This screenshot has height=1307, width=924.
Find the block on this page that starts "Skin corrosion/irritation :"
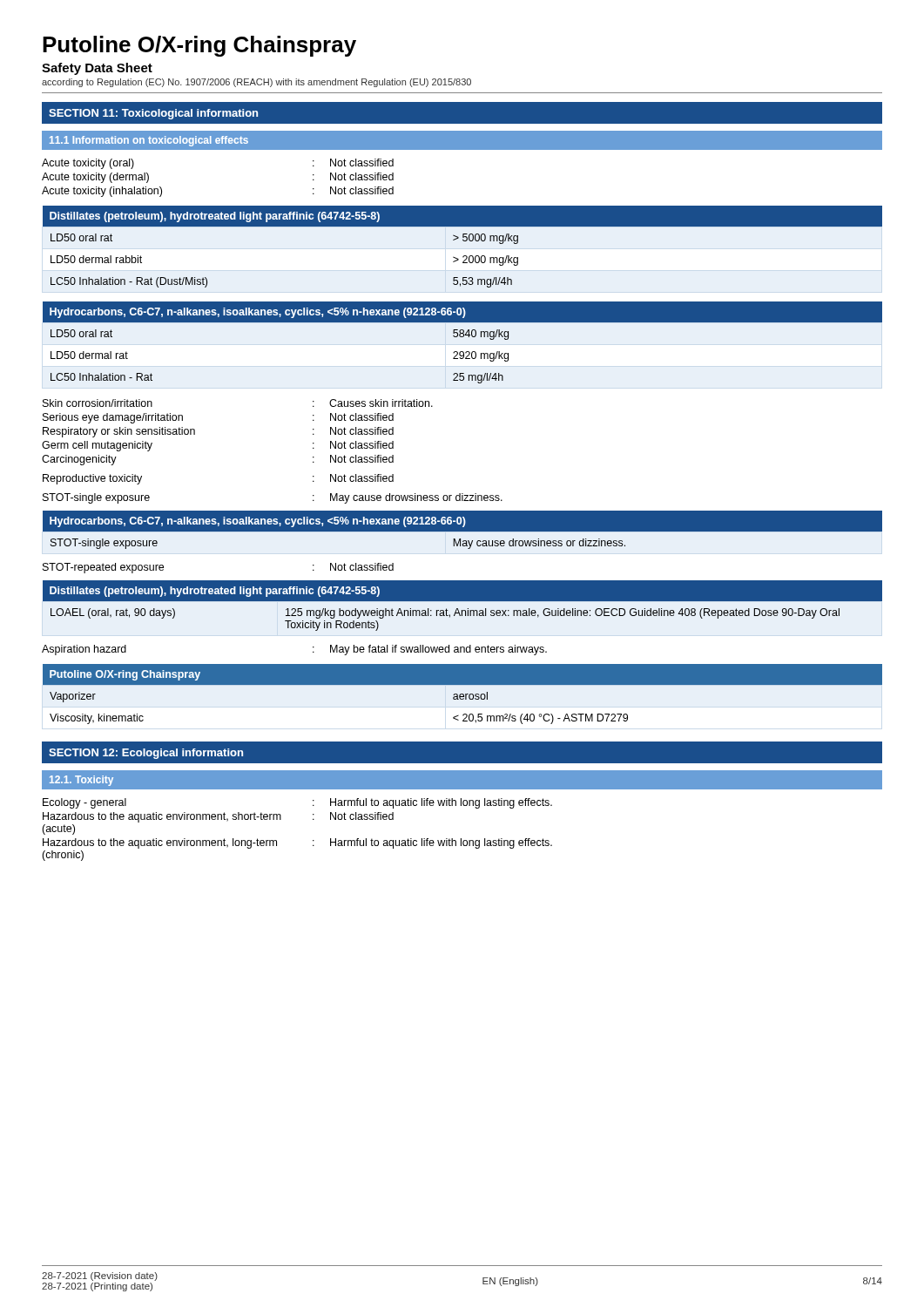click(x=101, y=402)
